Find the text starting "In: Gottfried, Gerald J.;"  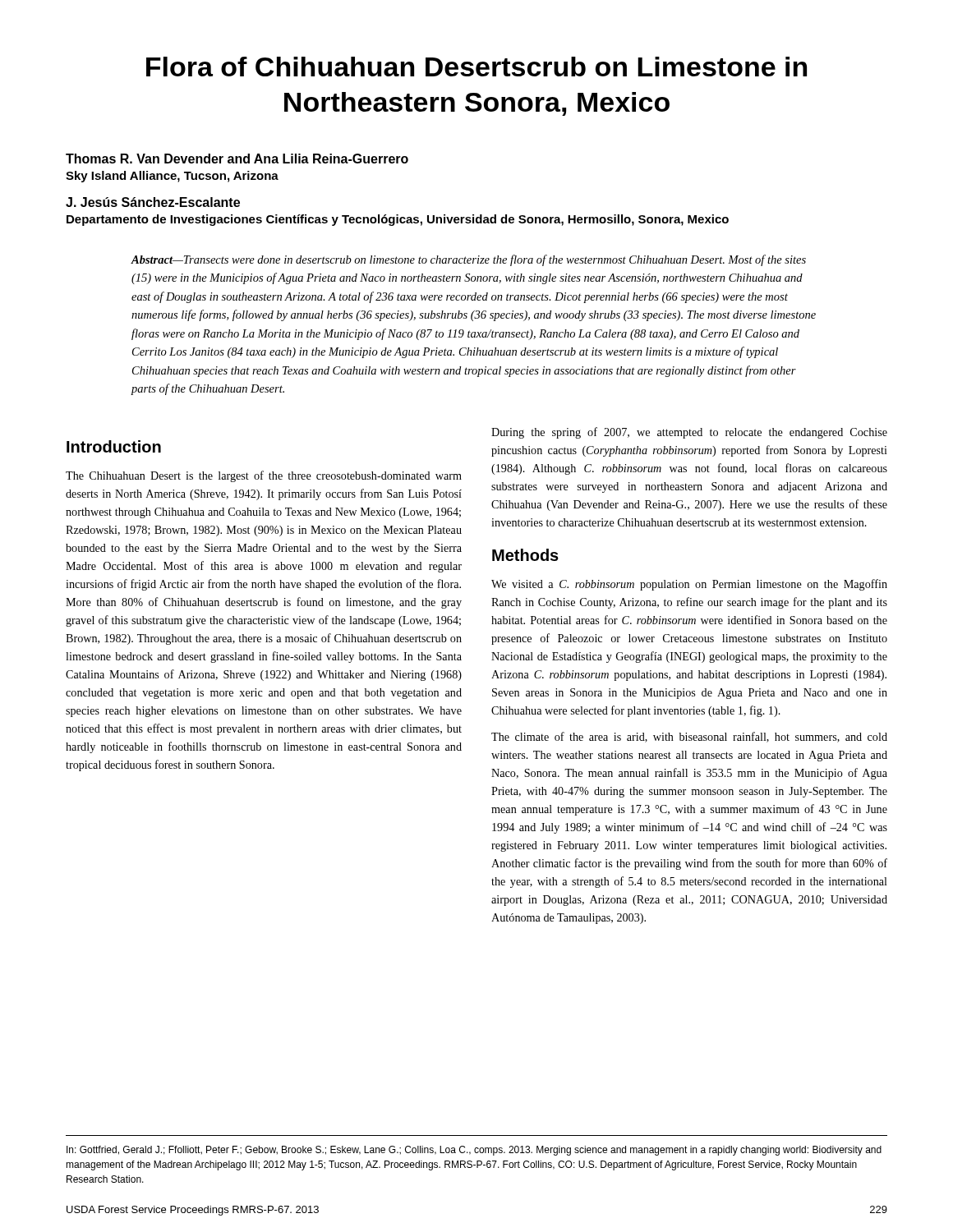[474, 1165]
